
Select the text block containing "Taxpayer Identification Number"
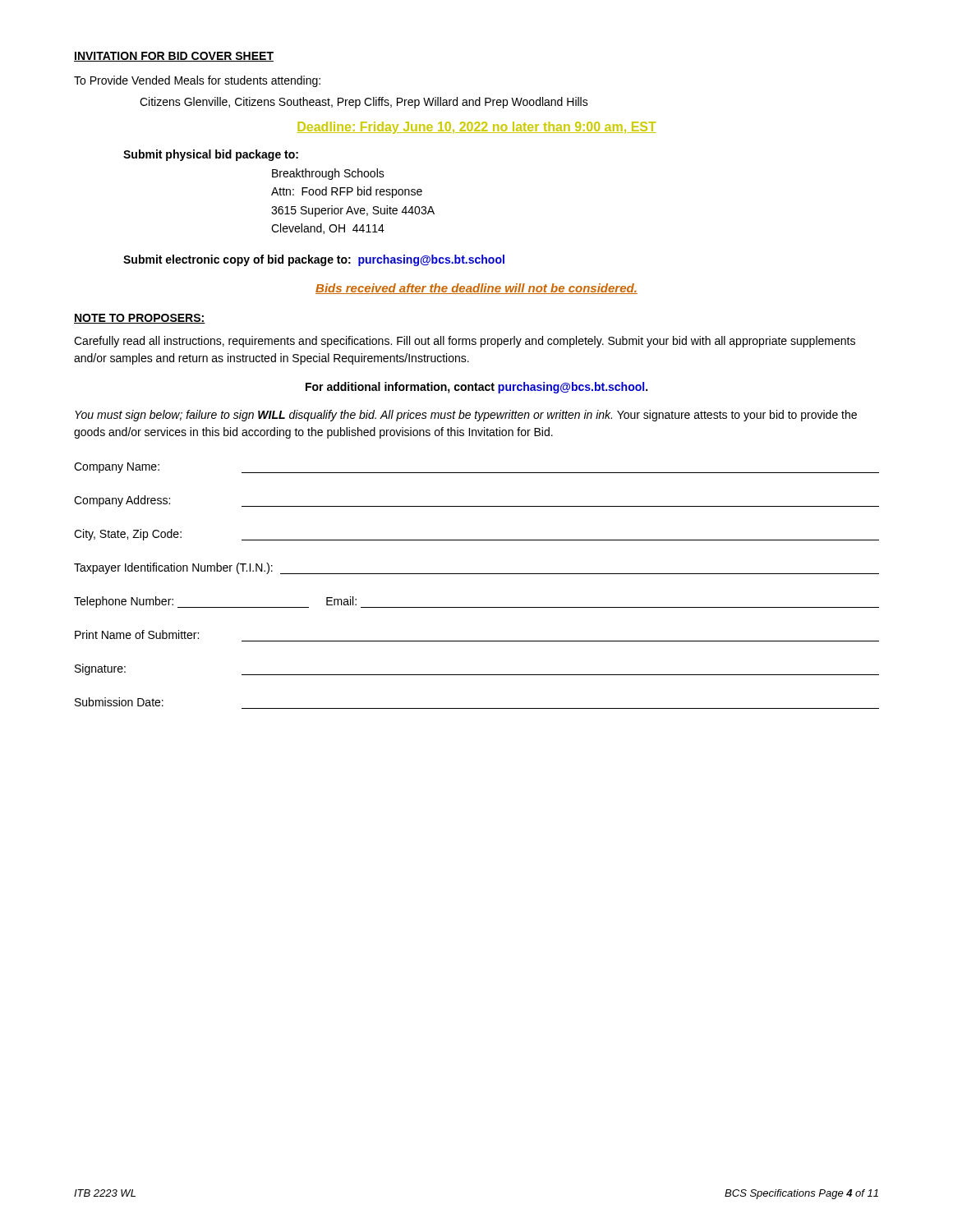pyautogui.click(x=476, y=566)
